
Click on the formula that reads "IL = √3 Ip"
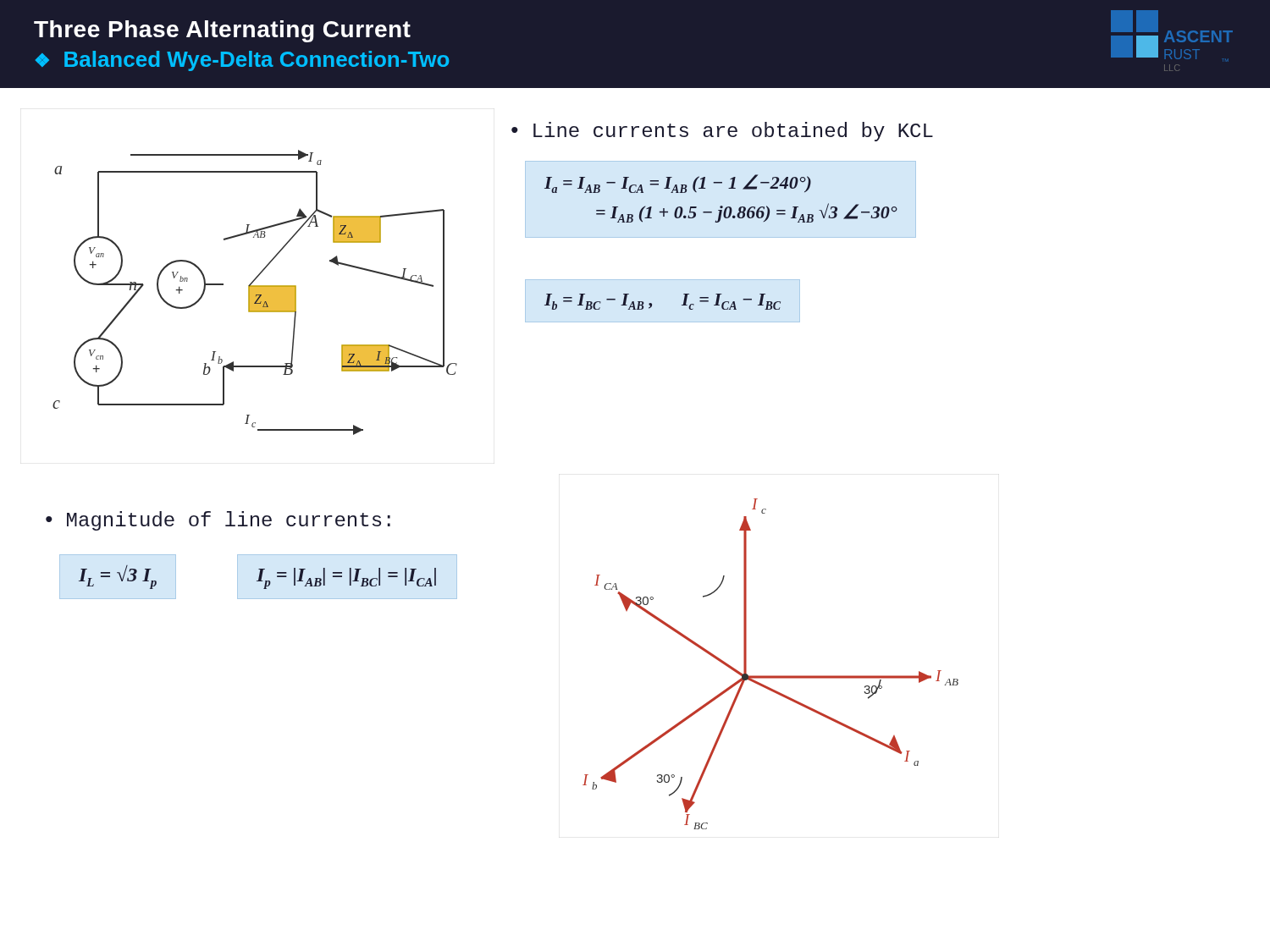click(118, 576)
